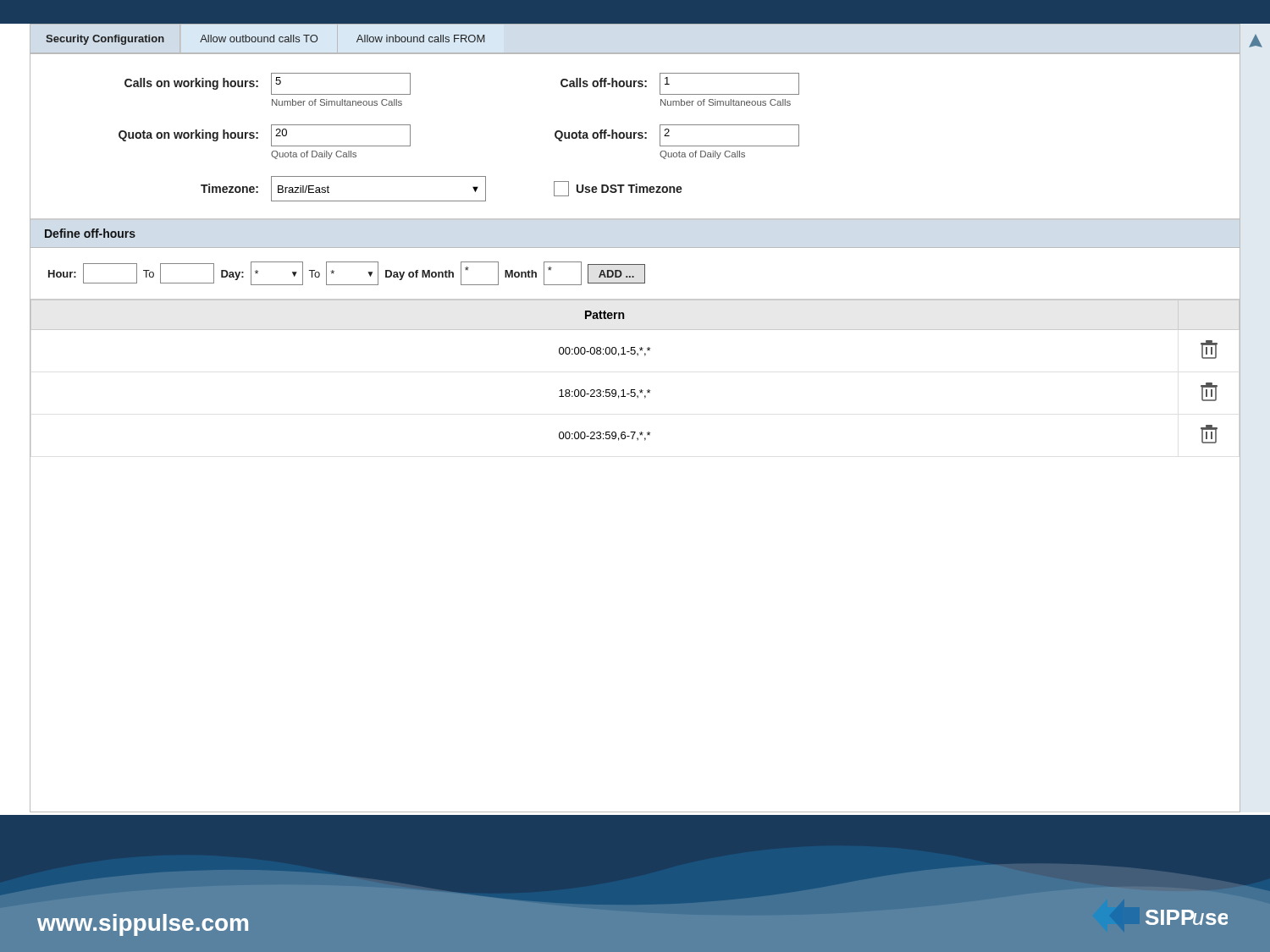Click on the logo
1270x952 pixels.
(1160, 917)
